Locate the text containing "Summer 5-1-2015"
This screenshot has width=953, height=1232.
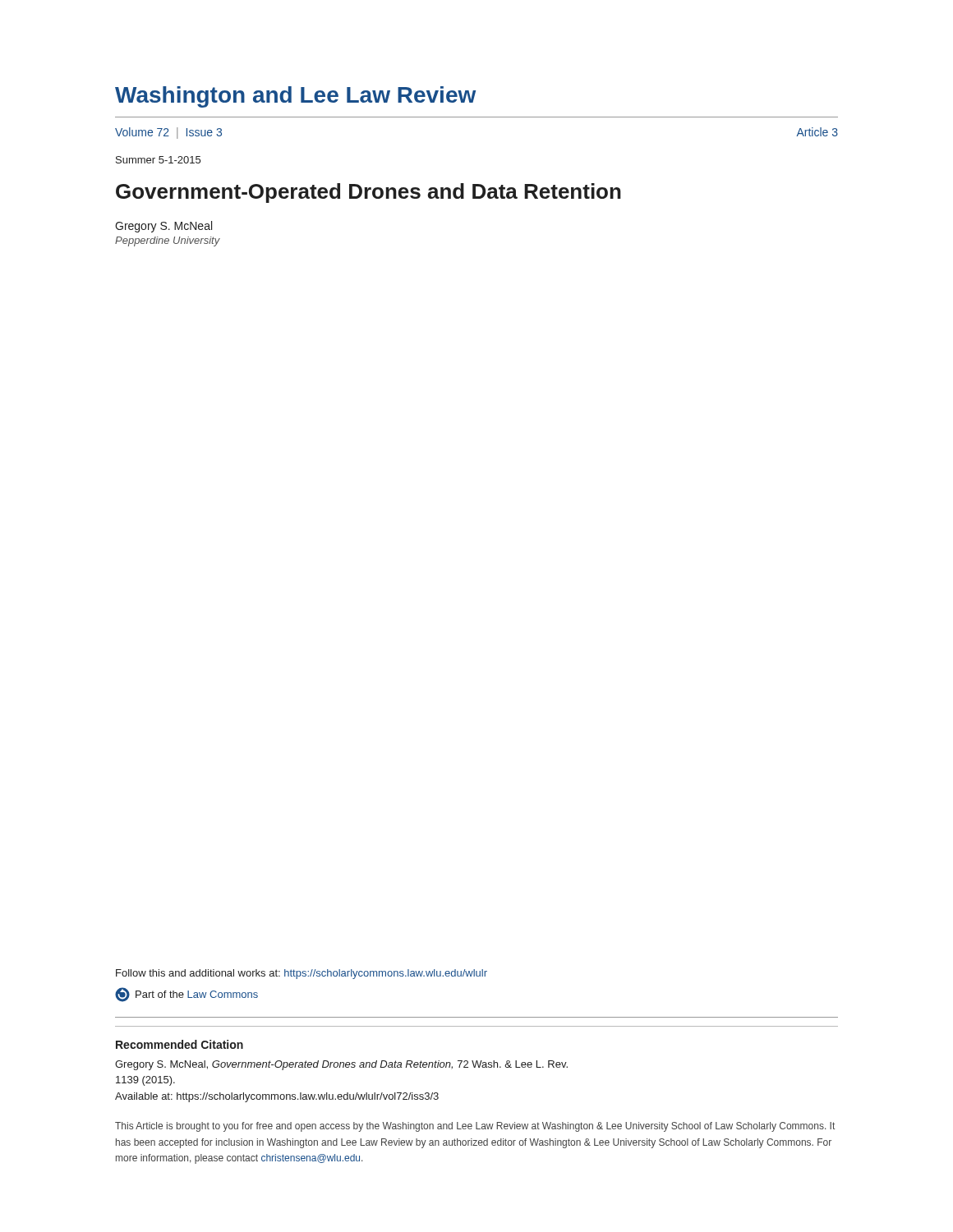158,160
